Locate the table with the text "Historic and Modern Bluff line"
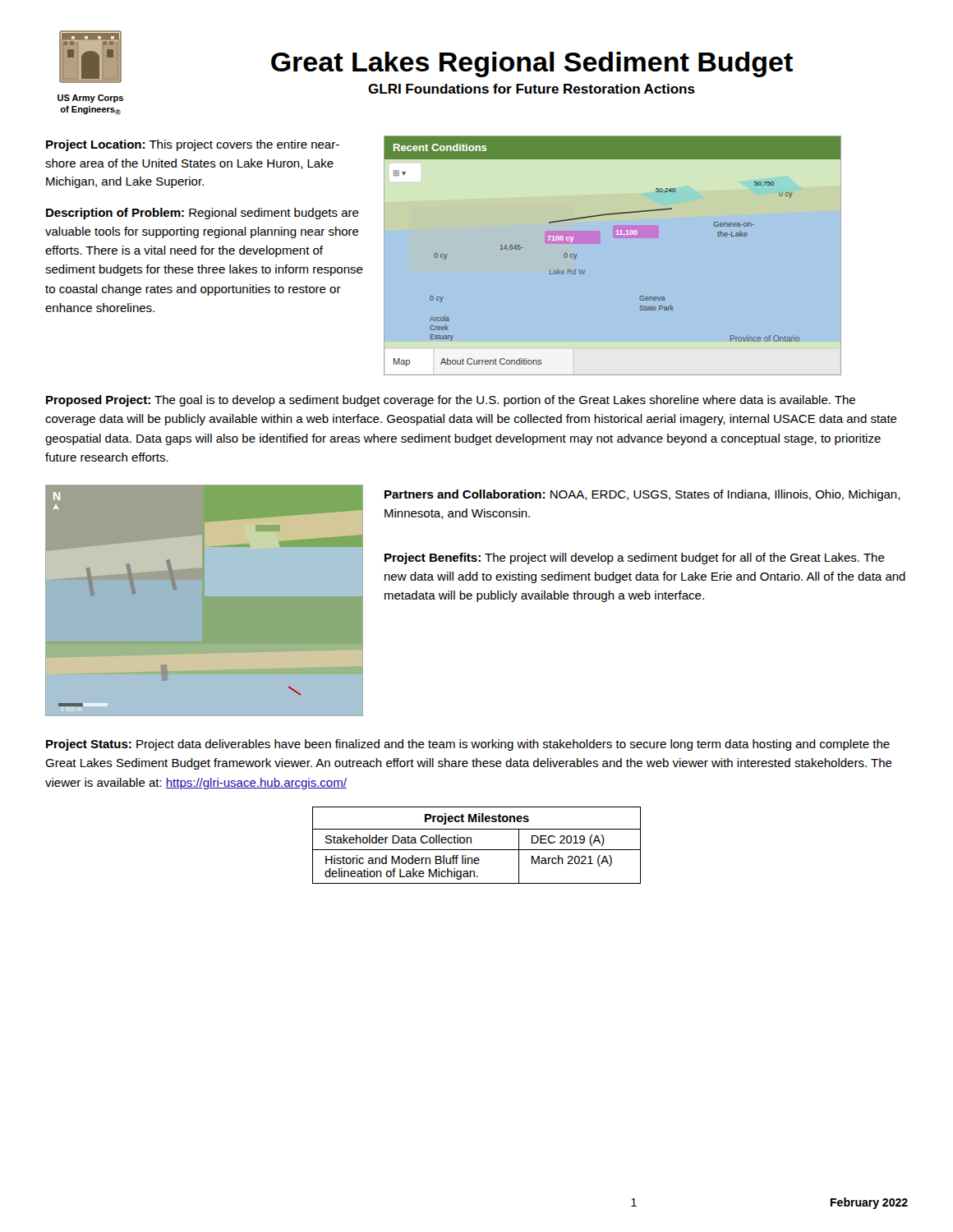This screenshot has height=1232, width=953. [x=476, y=845]
